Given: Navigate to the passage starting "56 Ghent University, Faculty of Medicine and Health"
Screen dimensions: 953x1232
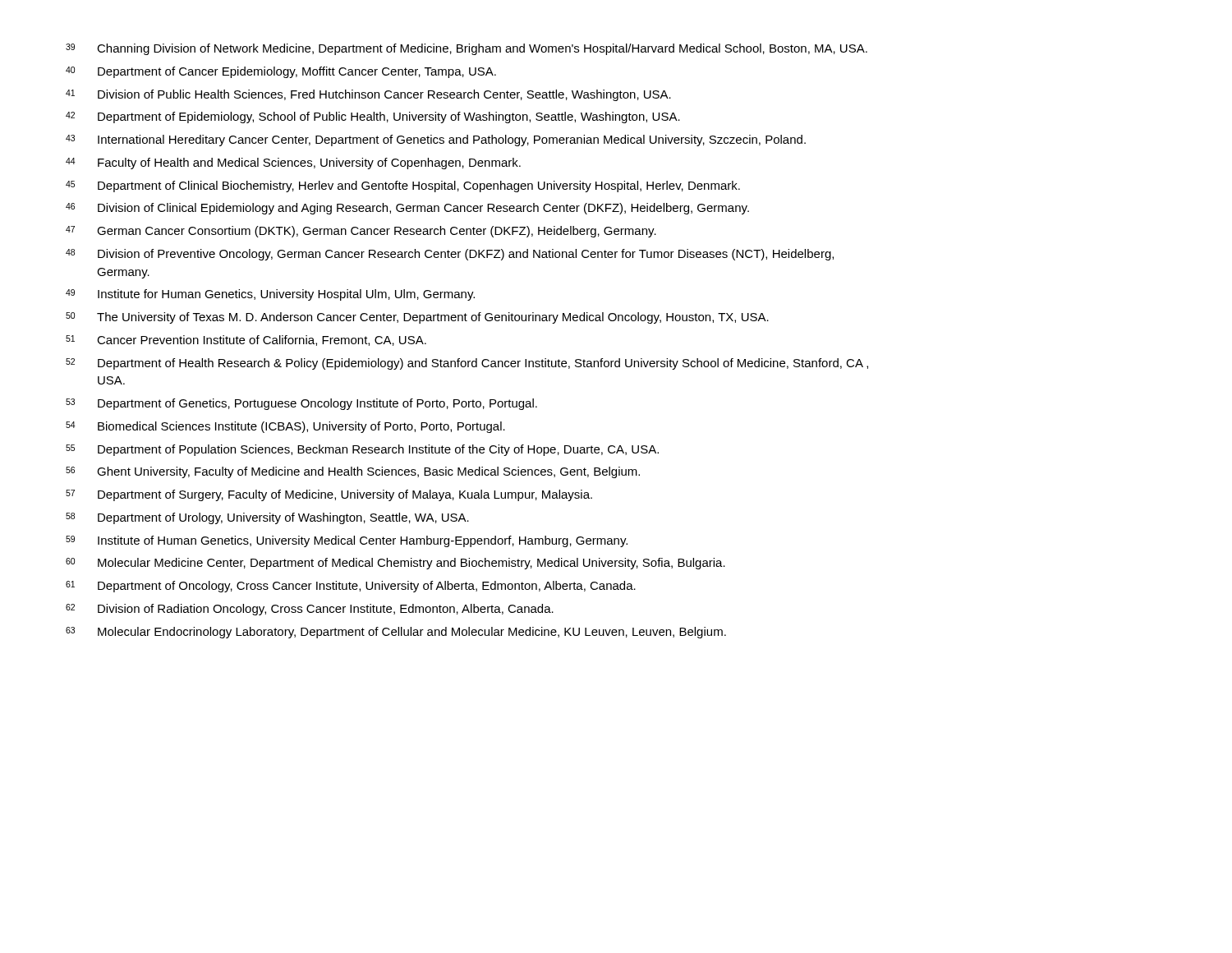Looking at the screenshot, I should point(616,472).
